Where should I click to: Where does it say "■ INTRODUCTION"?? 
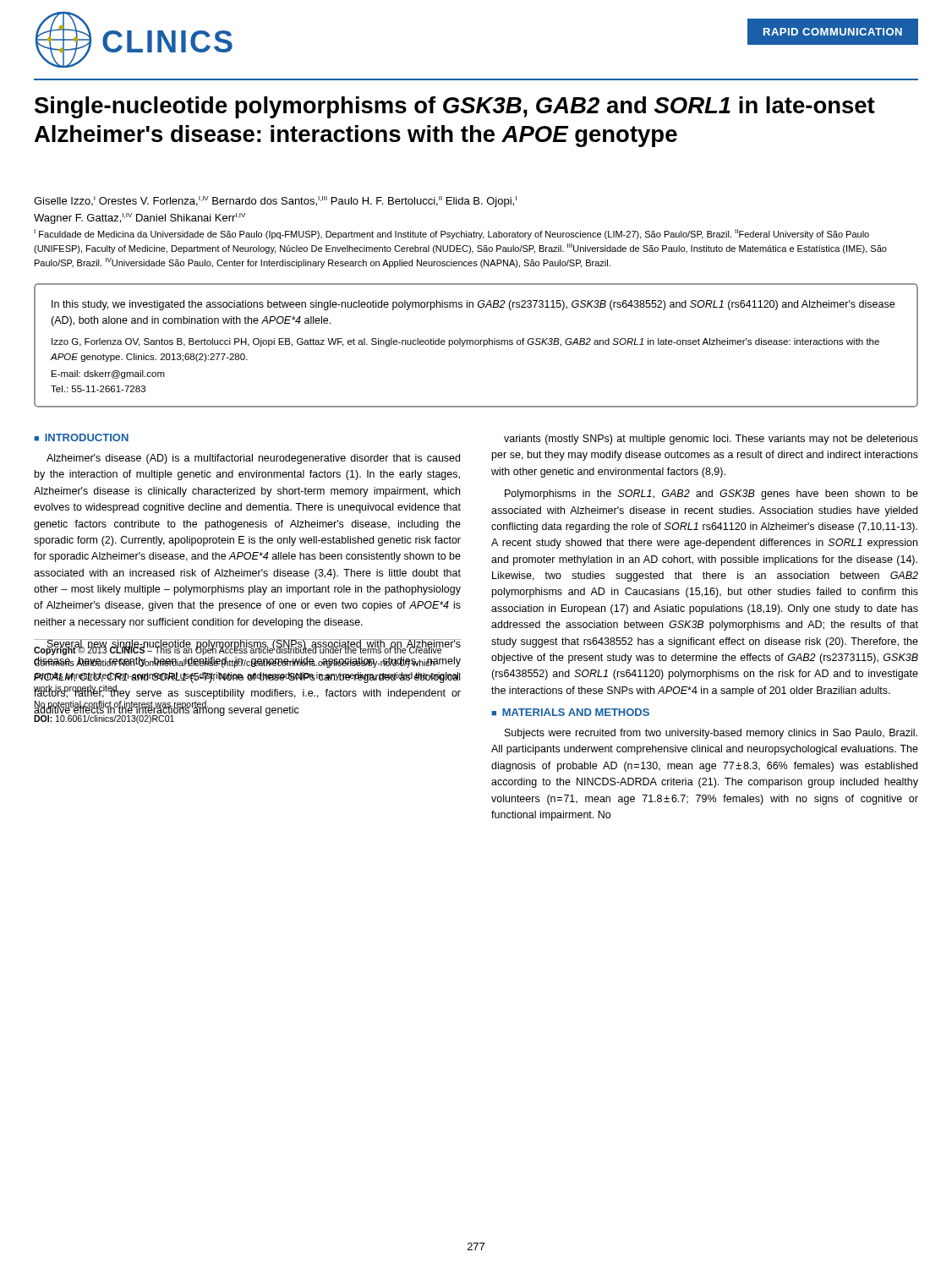(x=81, y=437)
